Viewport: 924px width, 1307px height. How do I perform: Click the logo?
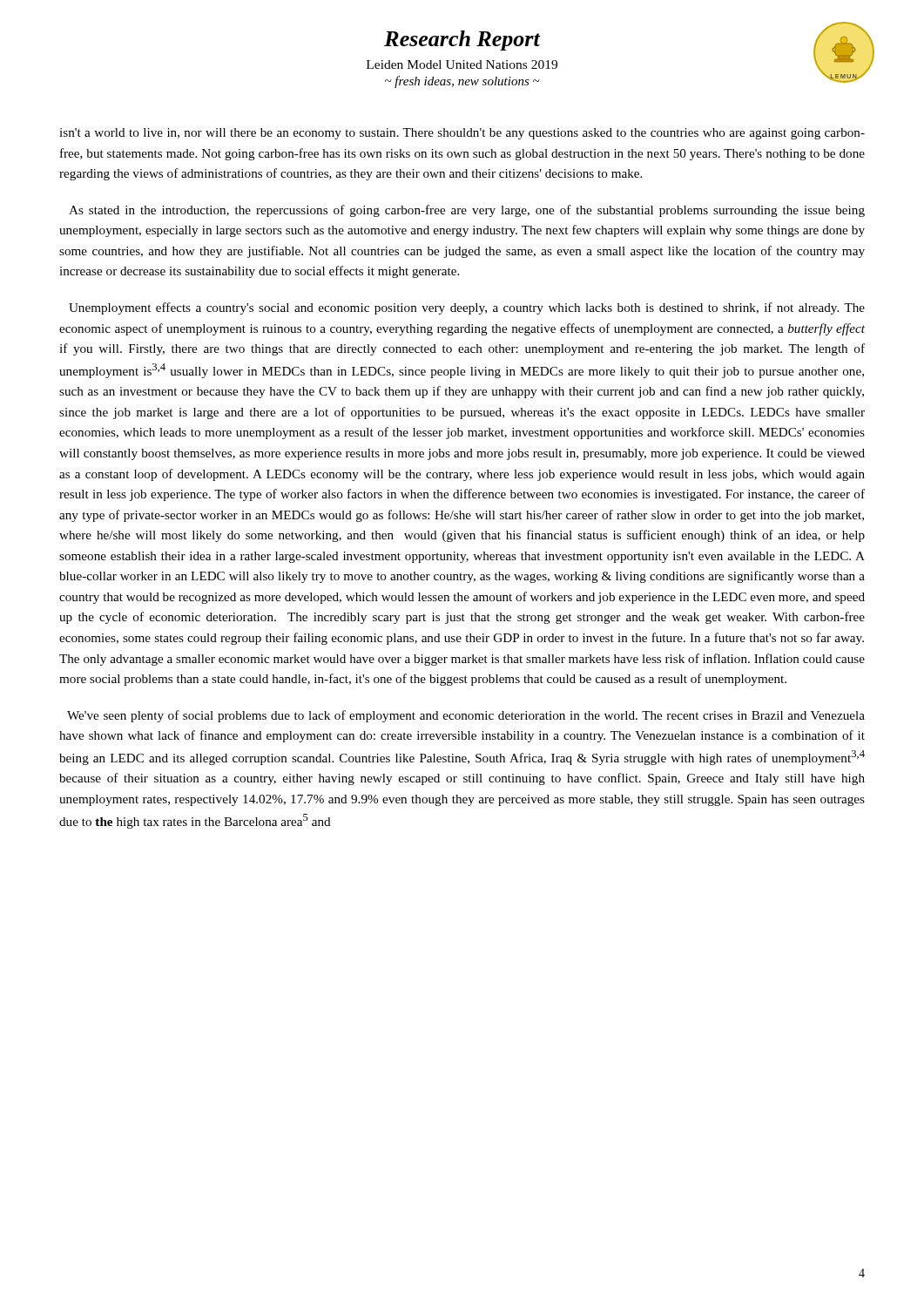tap(844, 54)
